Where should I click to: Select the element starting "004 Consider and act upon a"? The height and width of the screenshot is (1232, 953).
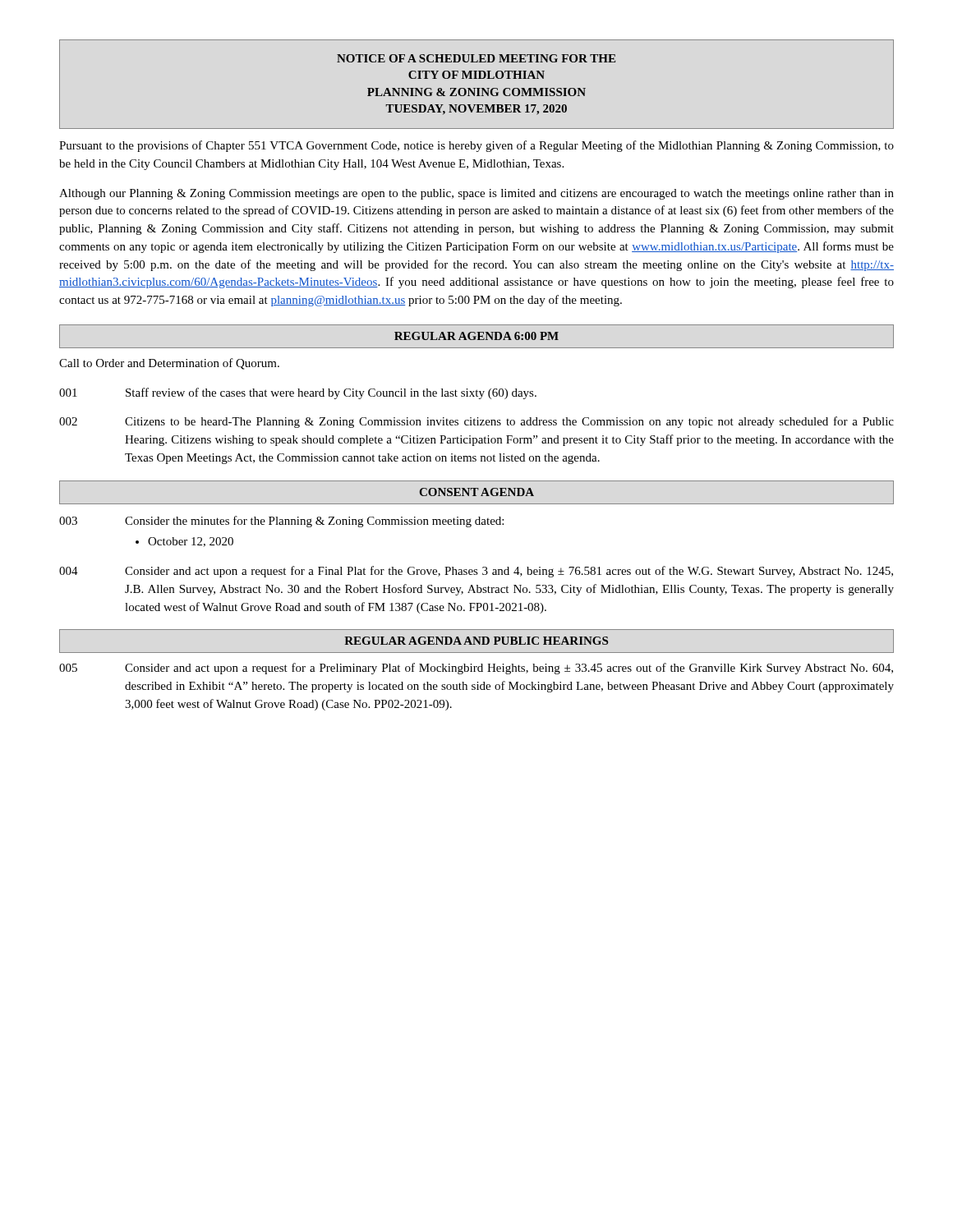tap(476, 589)
